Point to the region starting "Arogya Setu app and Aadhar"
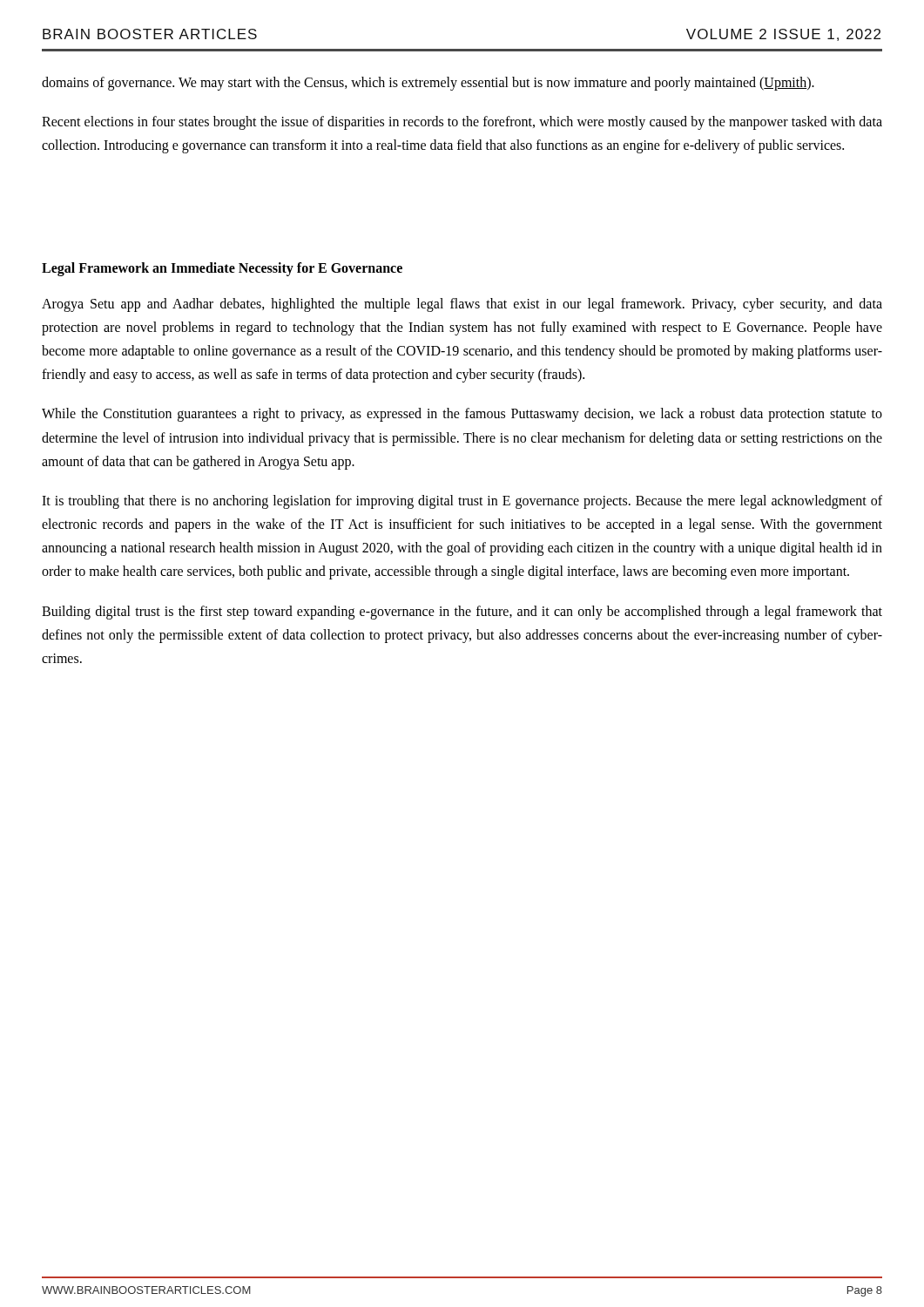 coord(462,339)
